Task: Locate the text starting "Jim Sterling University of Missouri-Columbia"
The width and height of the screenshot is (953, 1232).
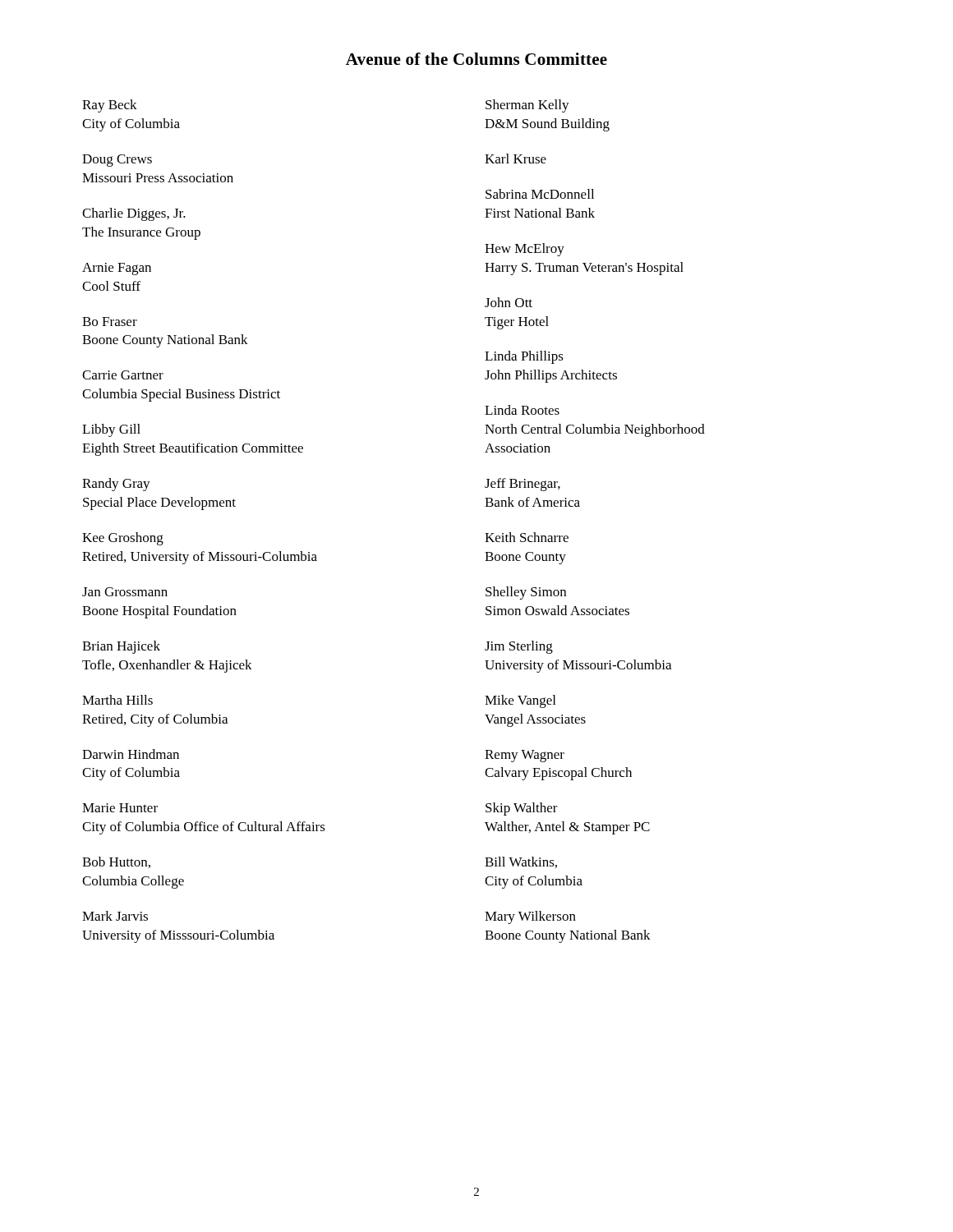Action: pos(678,656)
